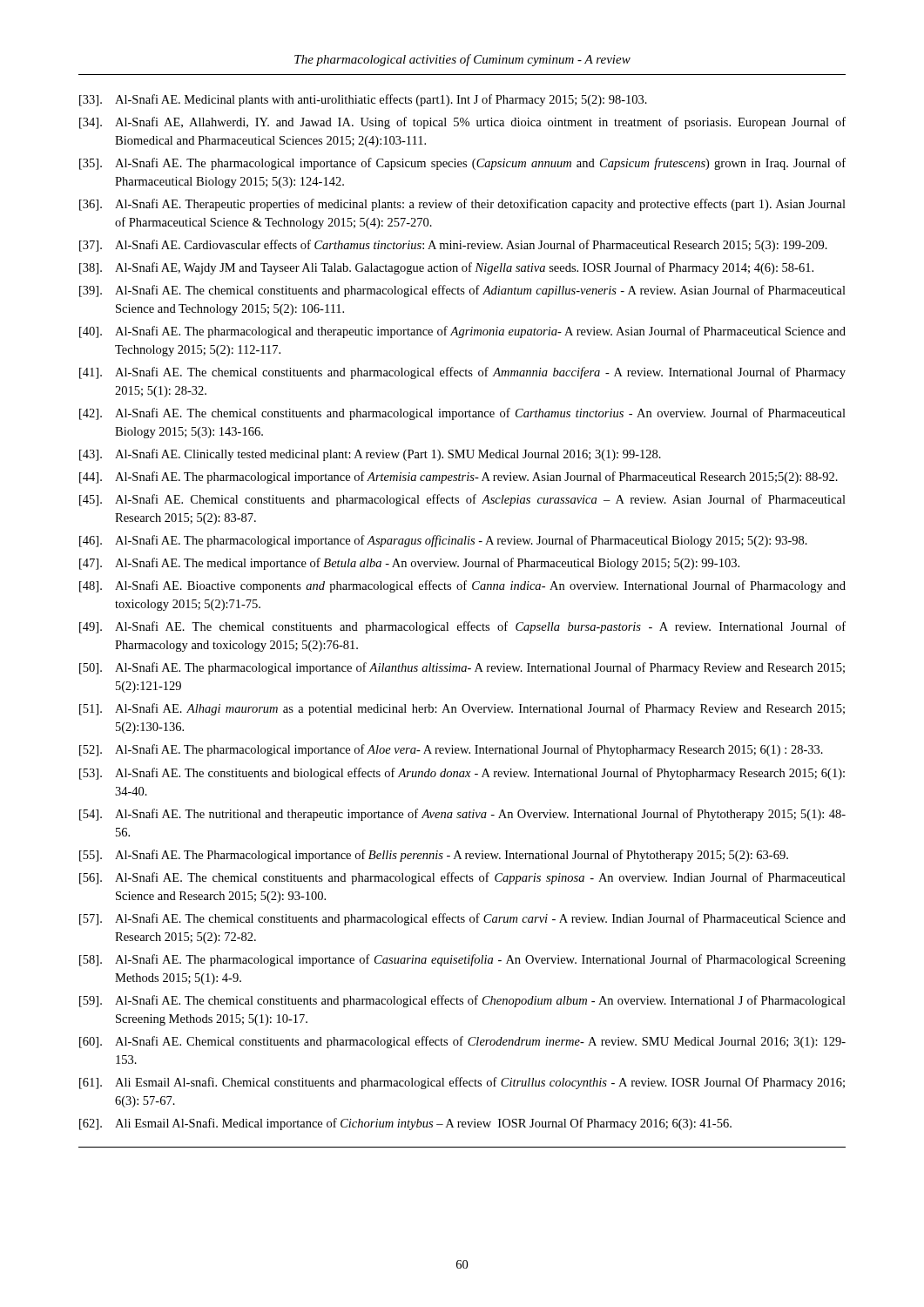Find the text block starting "[43]. Al-Snafi AE."
924x1307 pixels.
(x=462, y=455)
